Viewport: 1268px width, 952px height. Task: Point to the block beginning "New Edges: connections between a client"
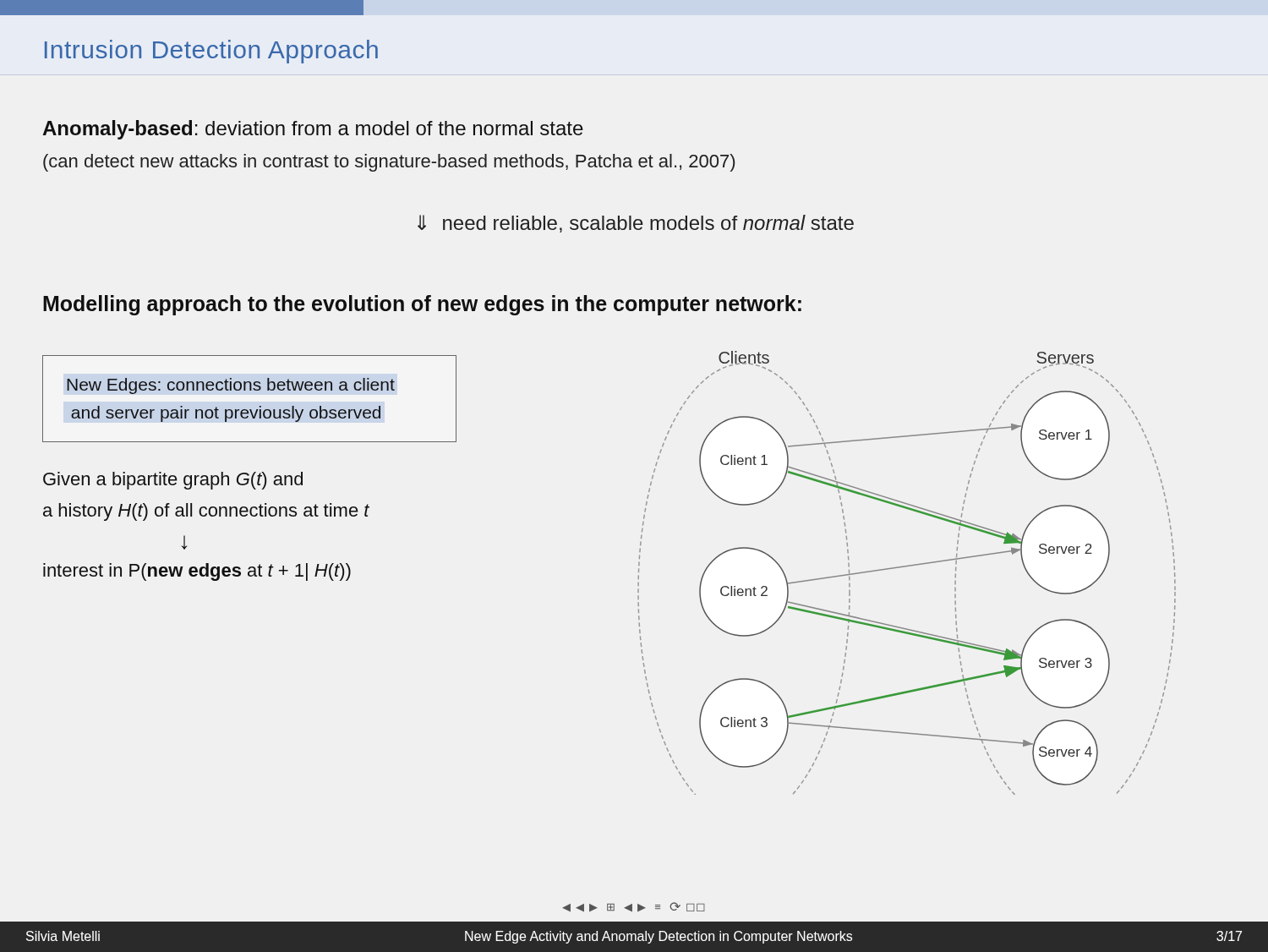(230, 398)
